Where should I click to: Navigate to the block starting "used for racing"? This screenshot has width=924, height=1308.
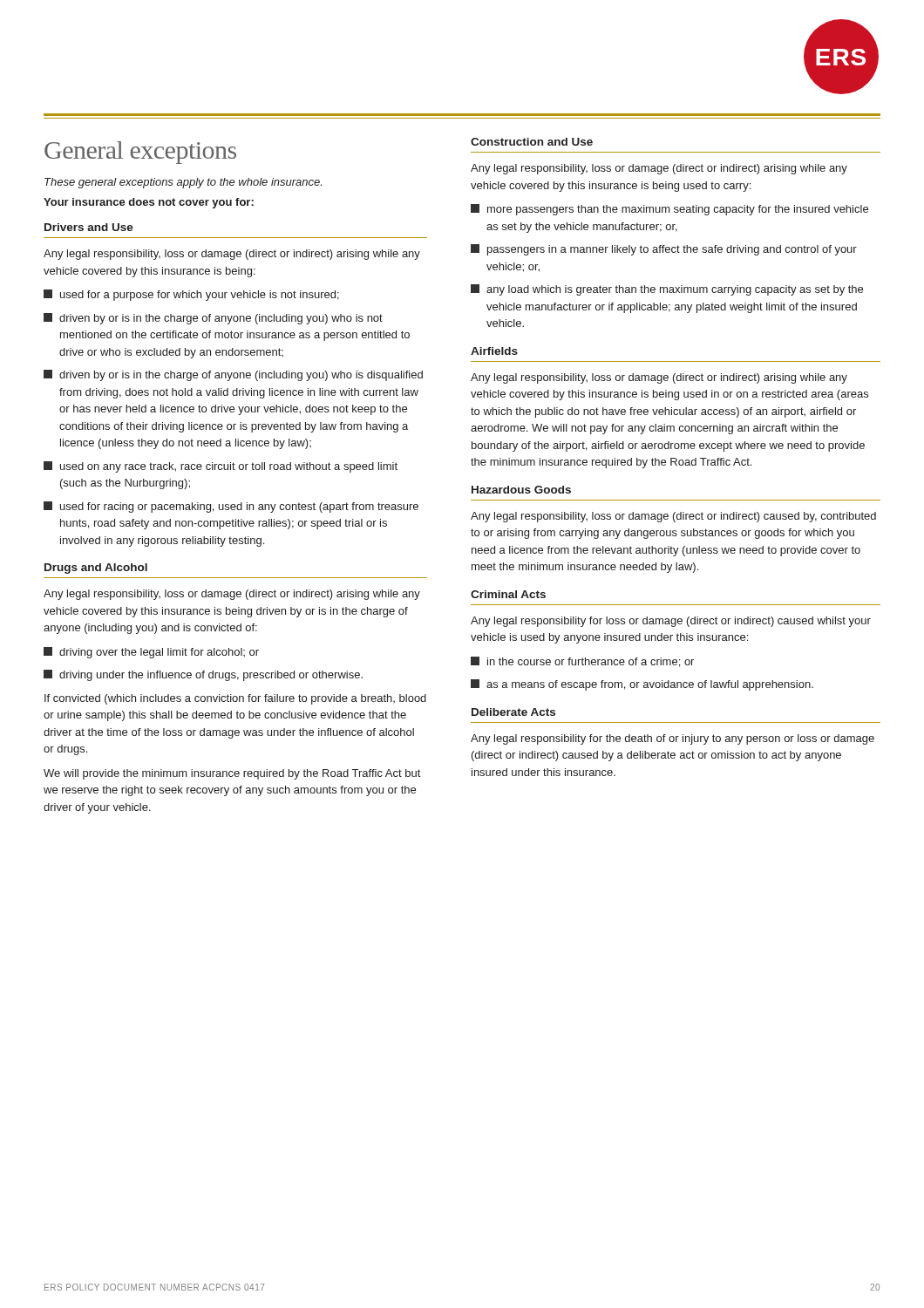point(235,523)
